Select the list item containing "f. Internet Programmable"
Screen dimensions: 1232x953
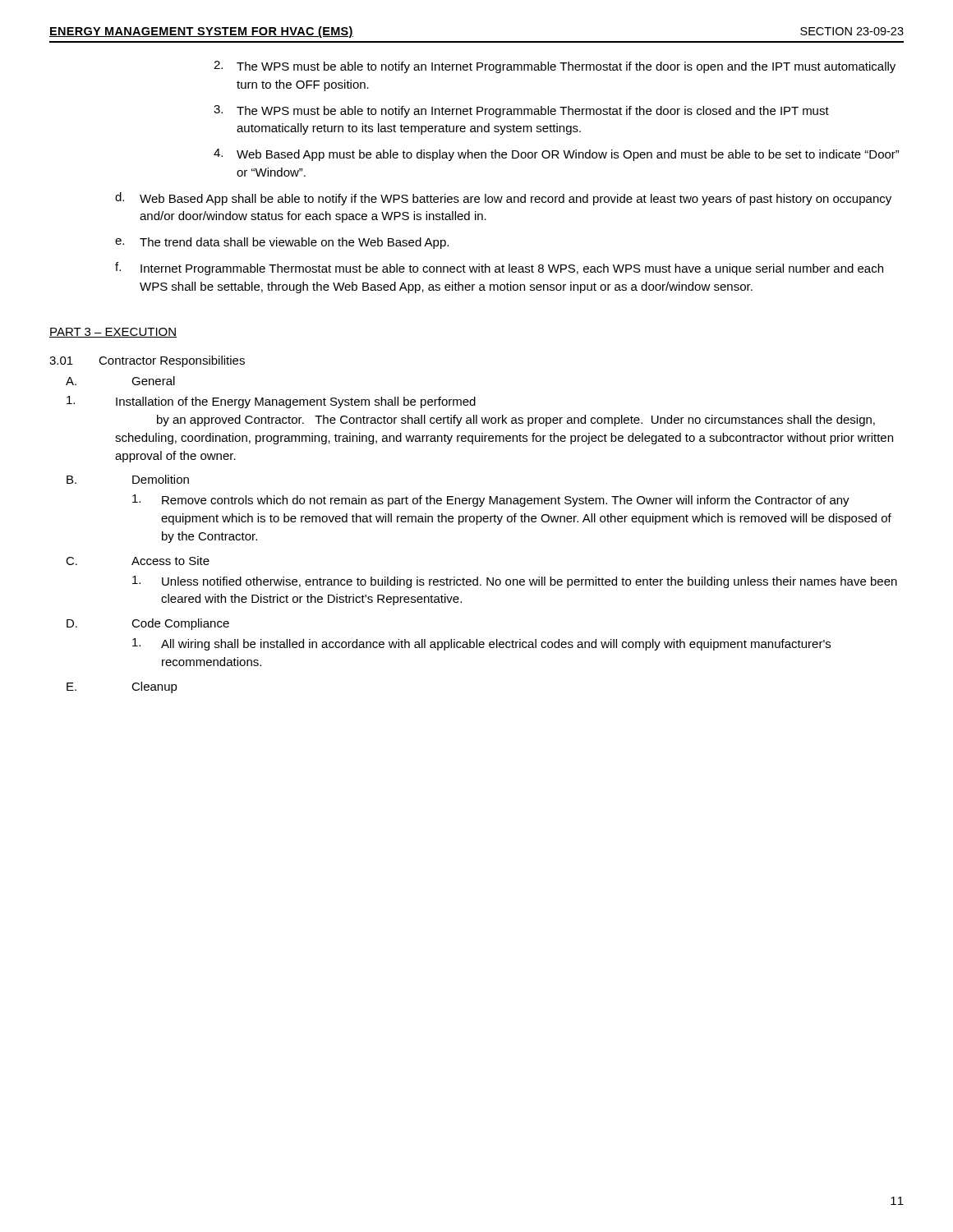pos(509,277)
